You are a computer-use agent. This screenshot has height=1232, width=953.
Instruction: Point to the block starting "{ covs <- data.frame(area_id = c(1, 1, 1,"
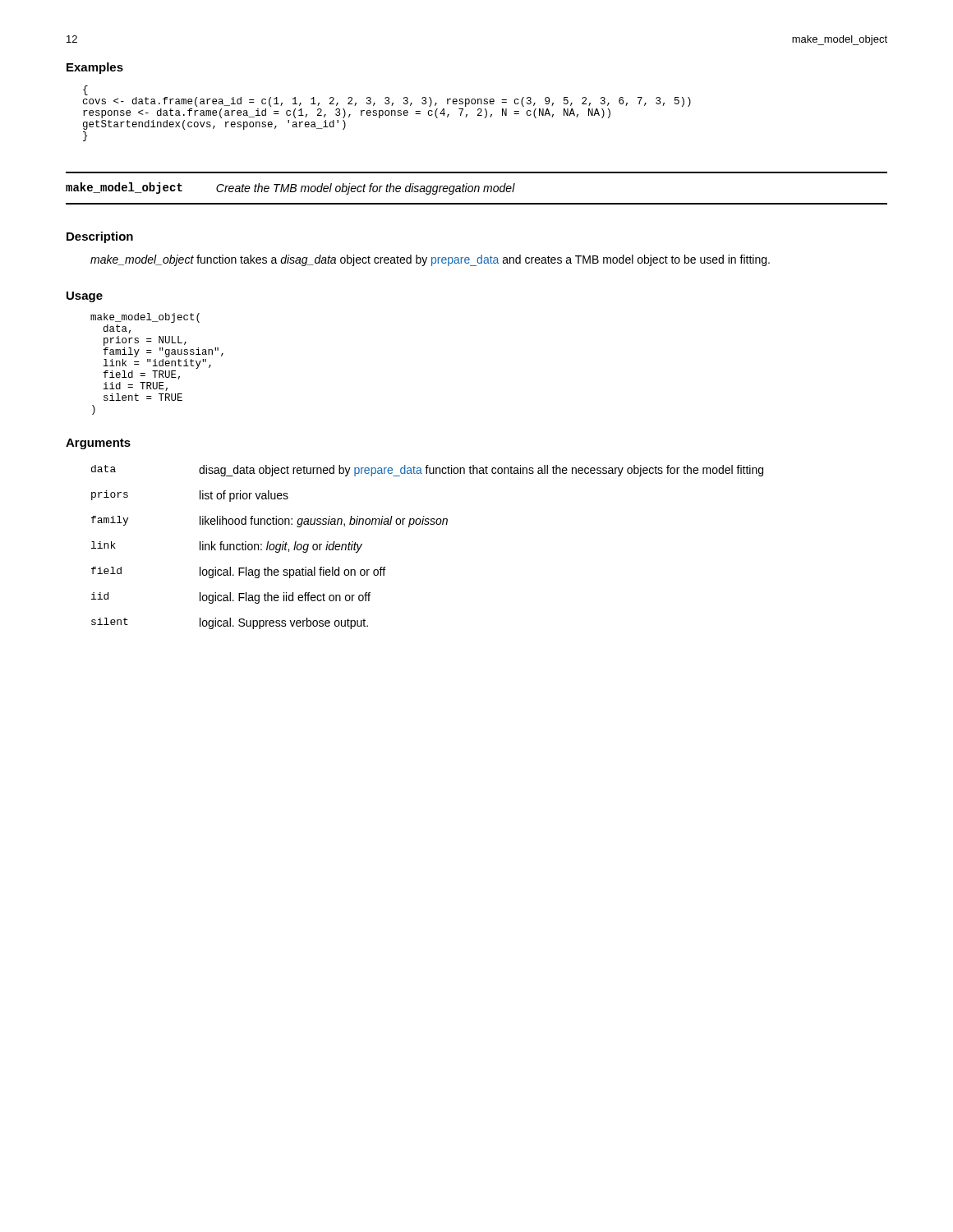pyautogui.click(x=485, y=113)
